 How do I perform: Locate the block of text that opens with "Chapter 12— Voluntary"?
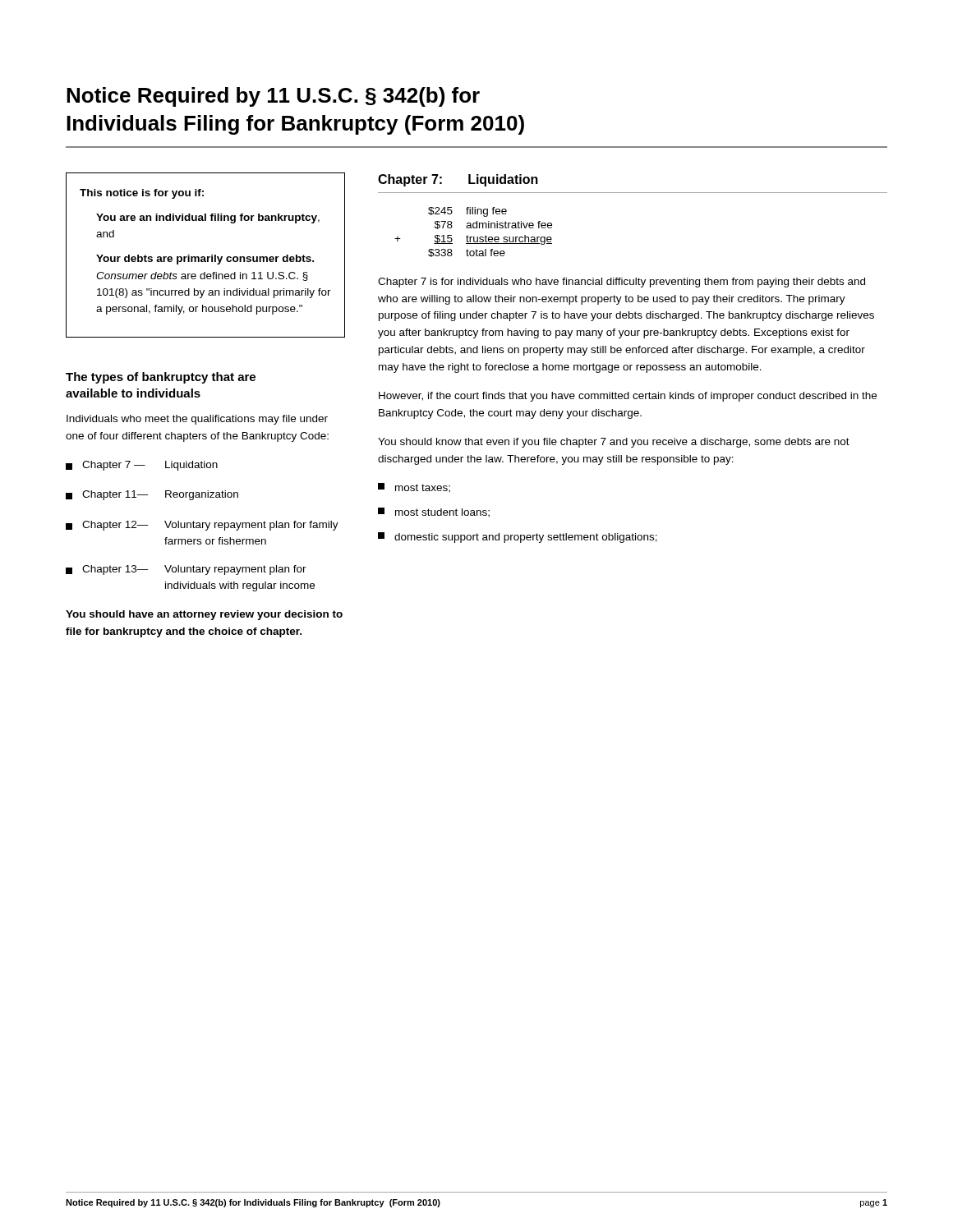pyautogui.click(x=205, y=533)
